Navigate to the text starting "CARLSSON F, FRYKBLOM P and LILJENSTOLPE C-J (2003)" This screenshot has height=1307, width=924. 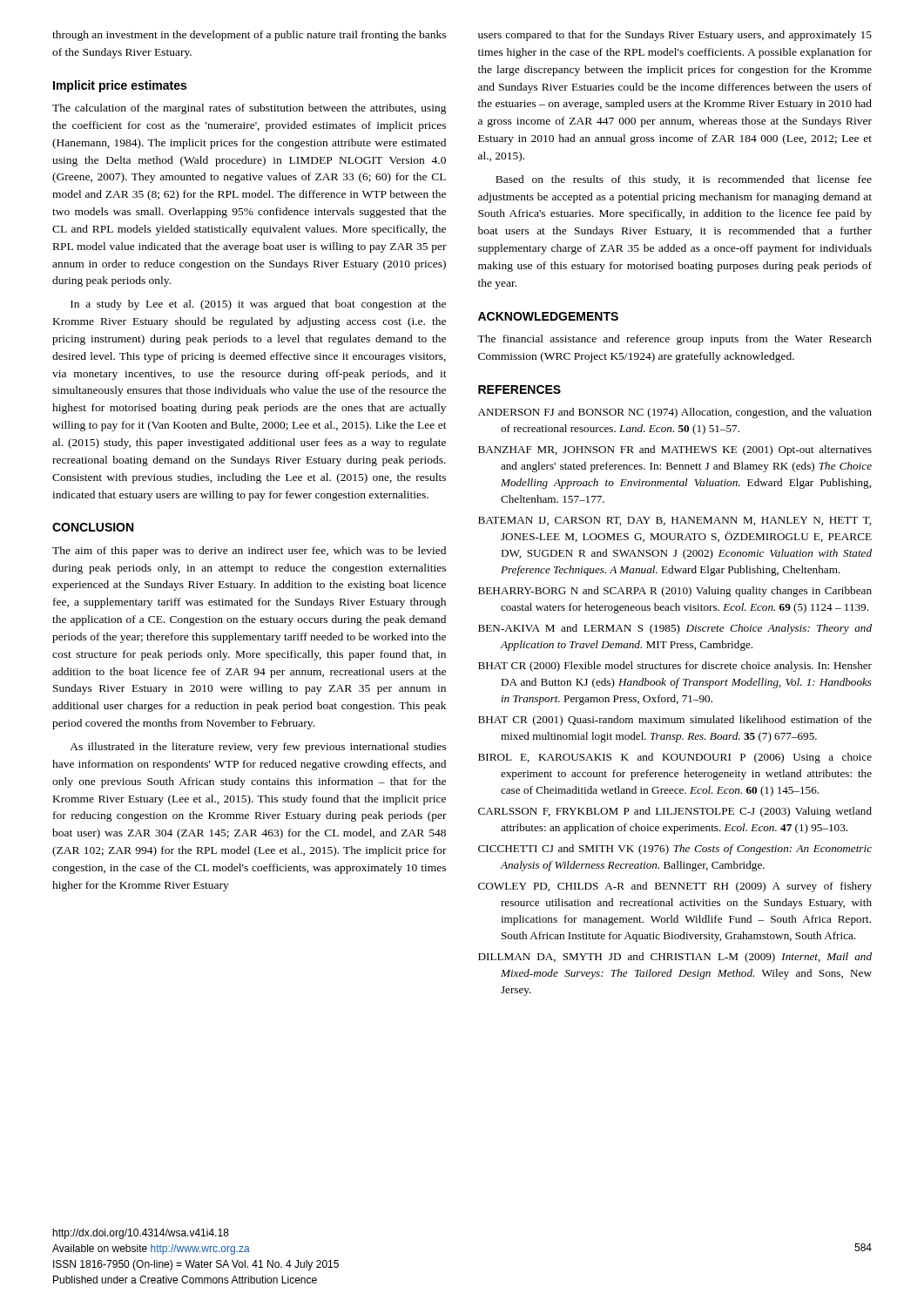point(675,819)
